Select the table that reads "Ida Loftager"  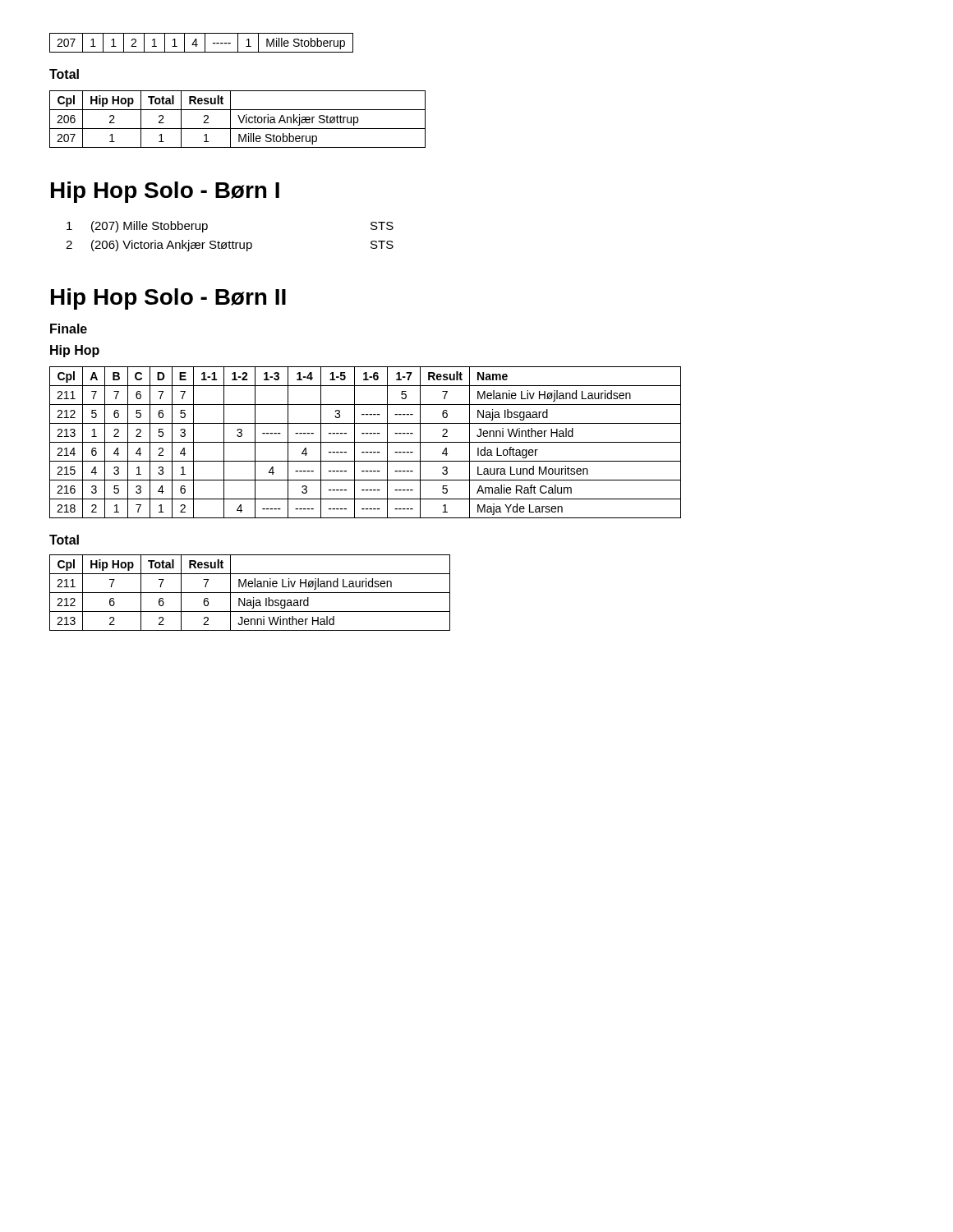click(x=476, y=442)
